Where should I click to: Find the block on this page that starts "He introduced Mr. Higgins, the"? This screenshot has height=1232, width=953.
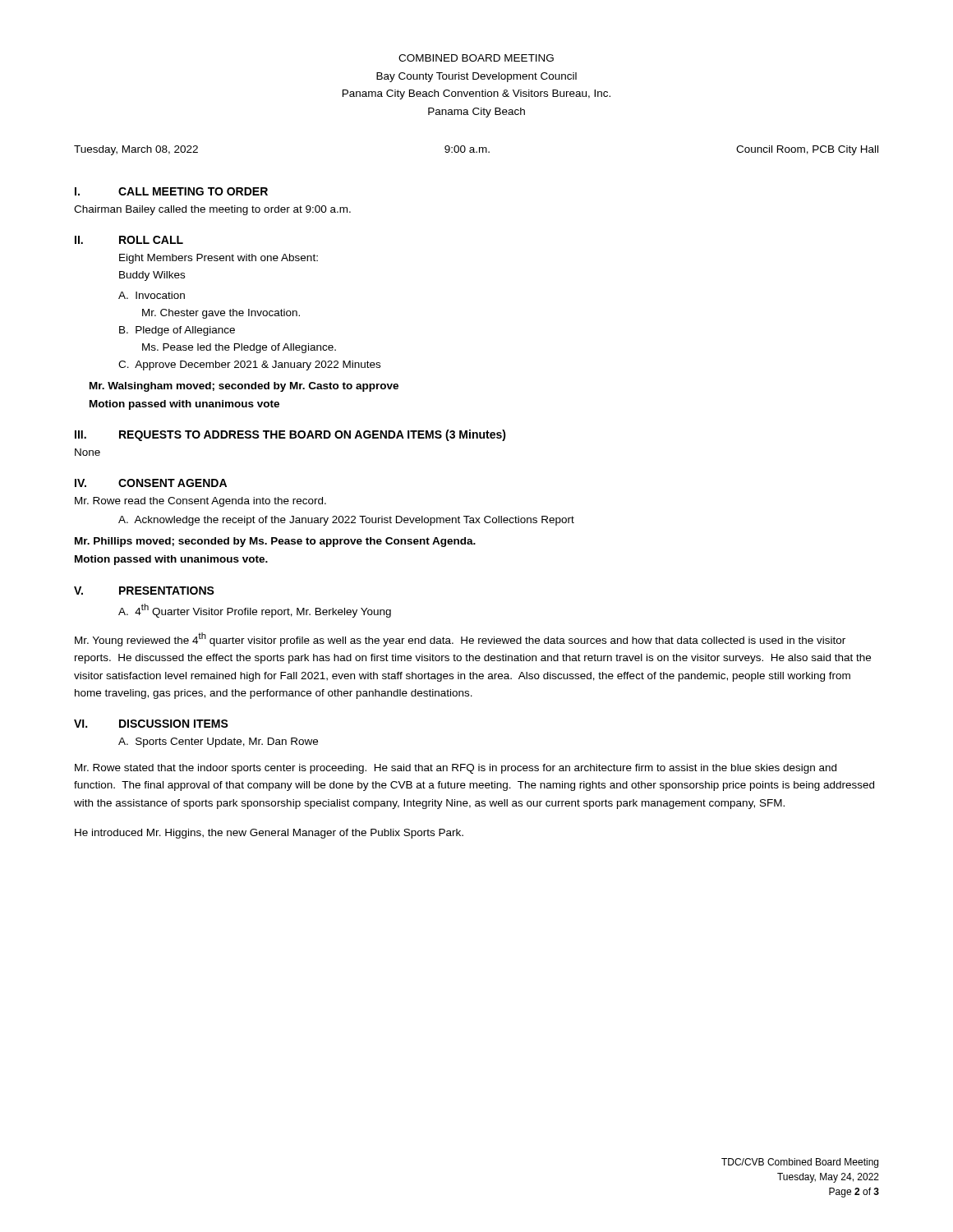click(269, 832)
